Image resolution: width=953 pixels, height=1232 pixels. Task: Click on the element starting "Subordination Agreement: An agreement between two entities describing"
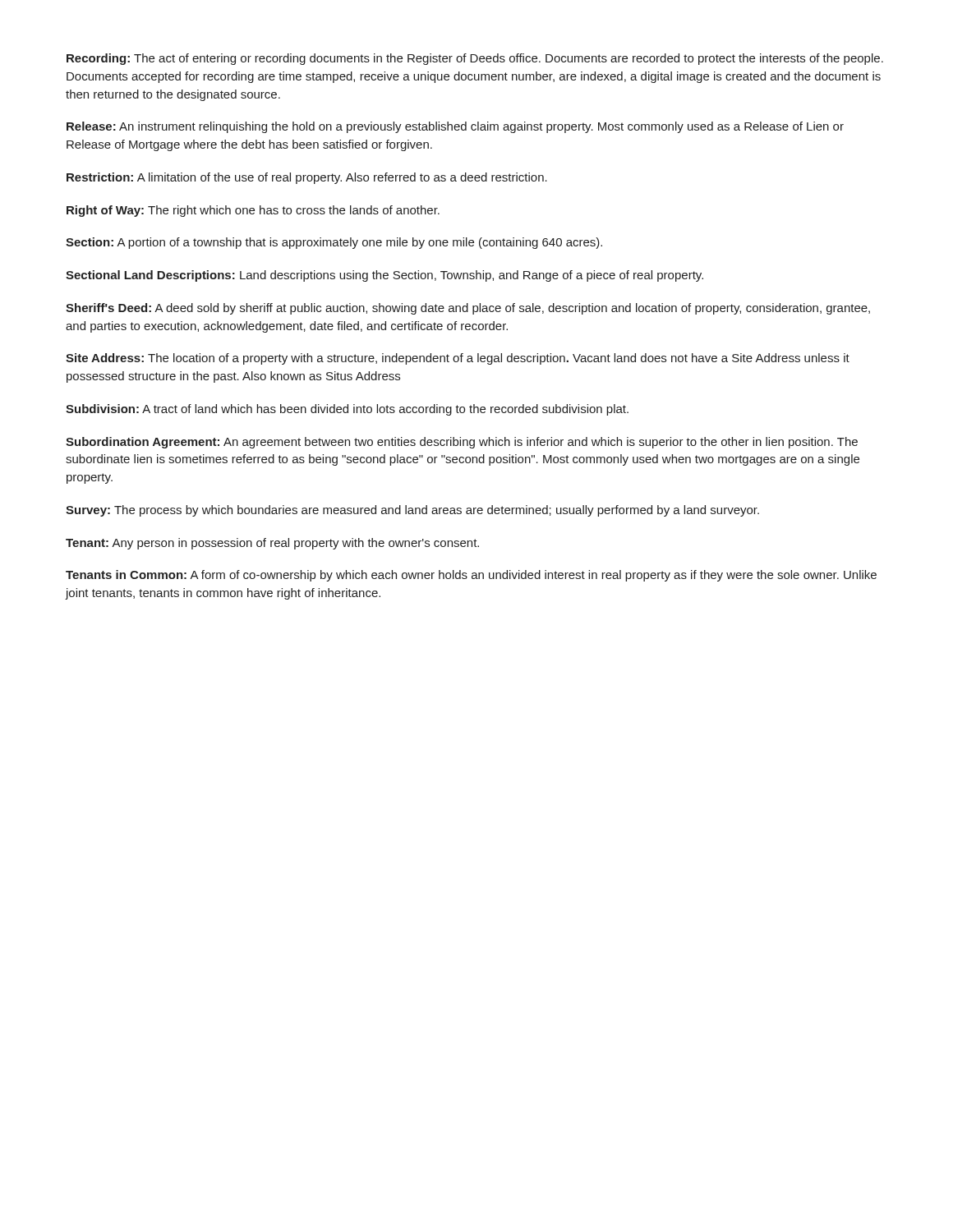point(463,459)
